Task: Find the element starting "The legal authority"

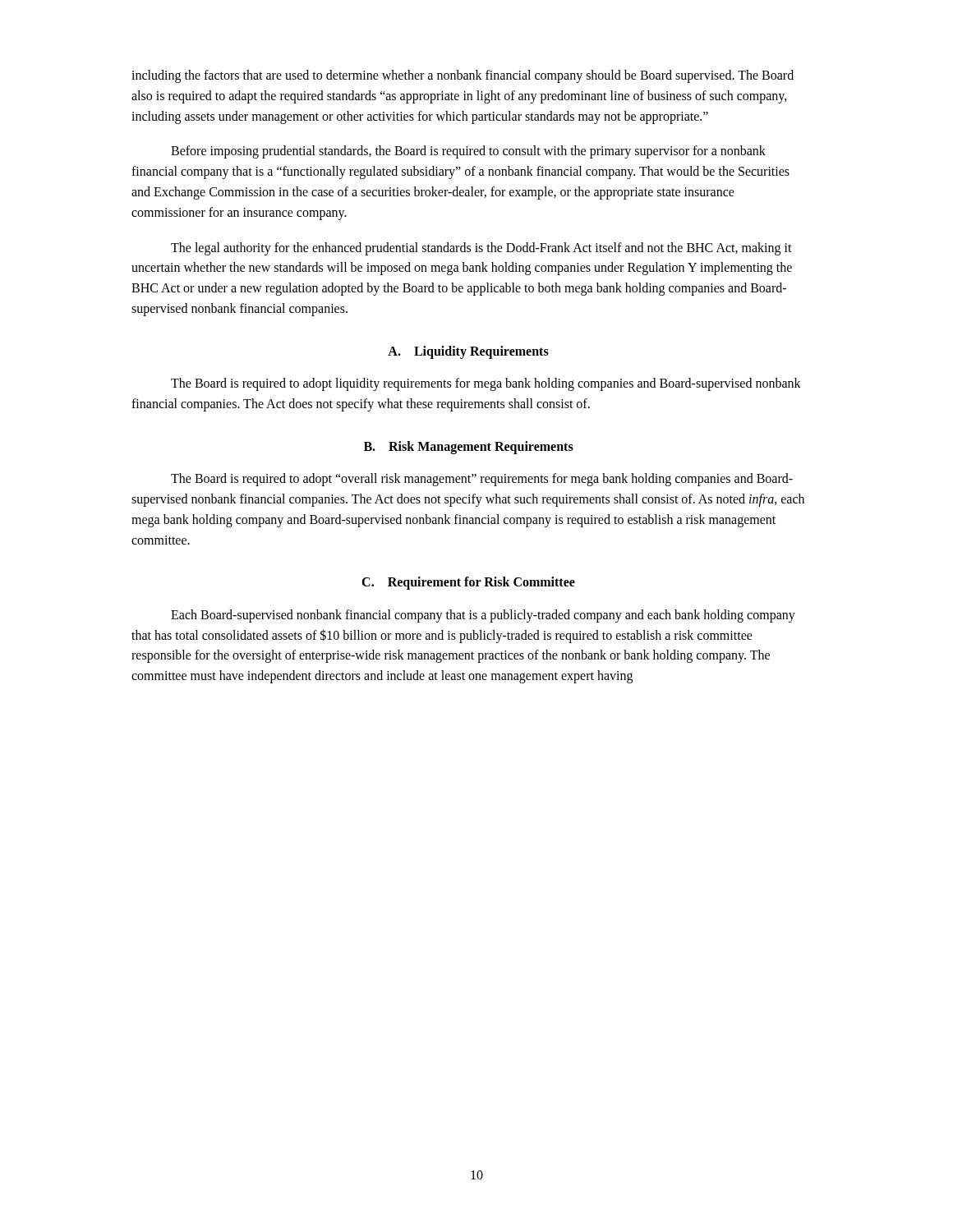Action: [462, 278]
